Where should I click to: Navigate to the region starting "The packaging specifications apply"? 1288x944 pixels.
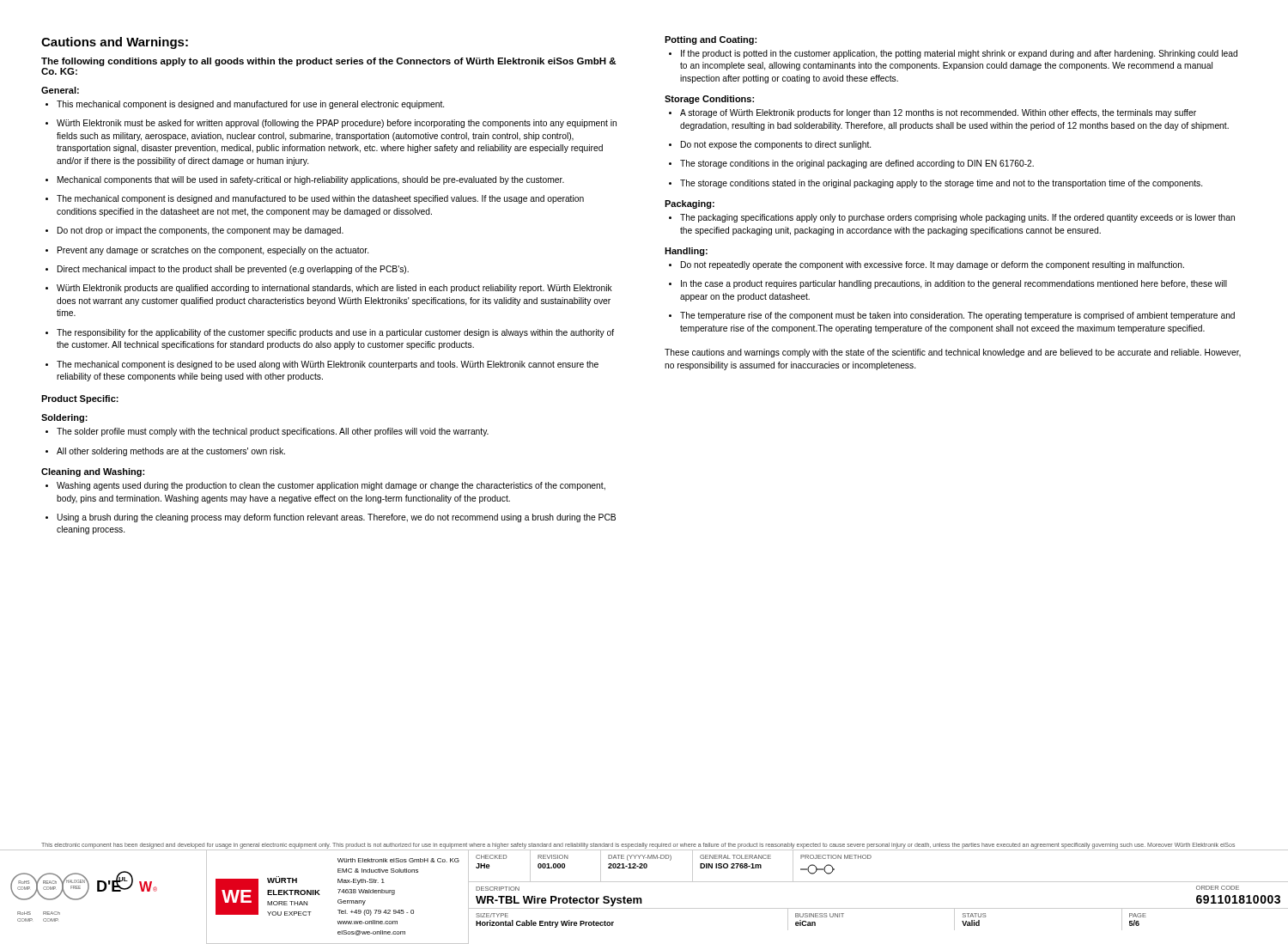[956, 225]
